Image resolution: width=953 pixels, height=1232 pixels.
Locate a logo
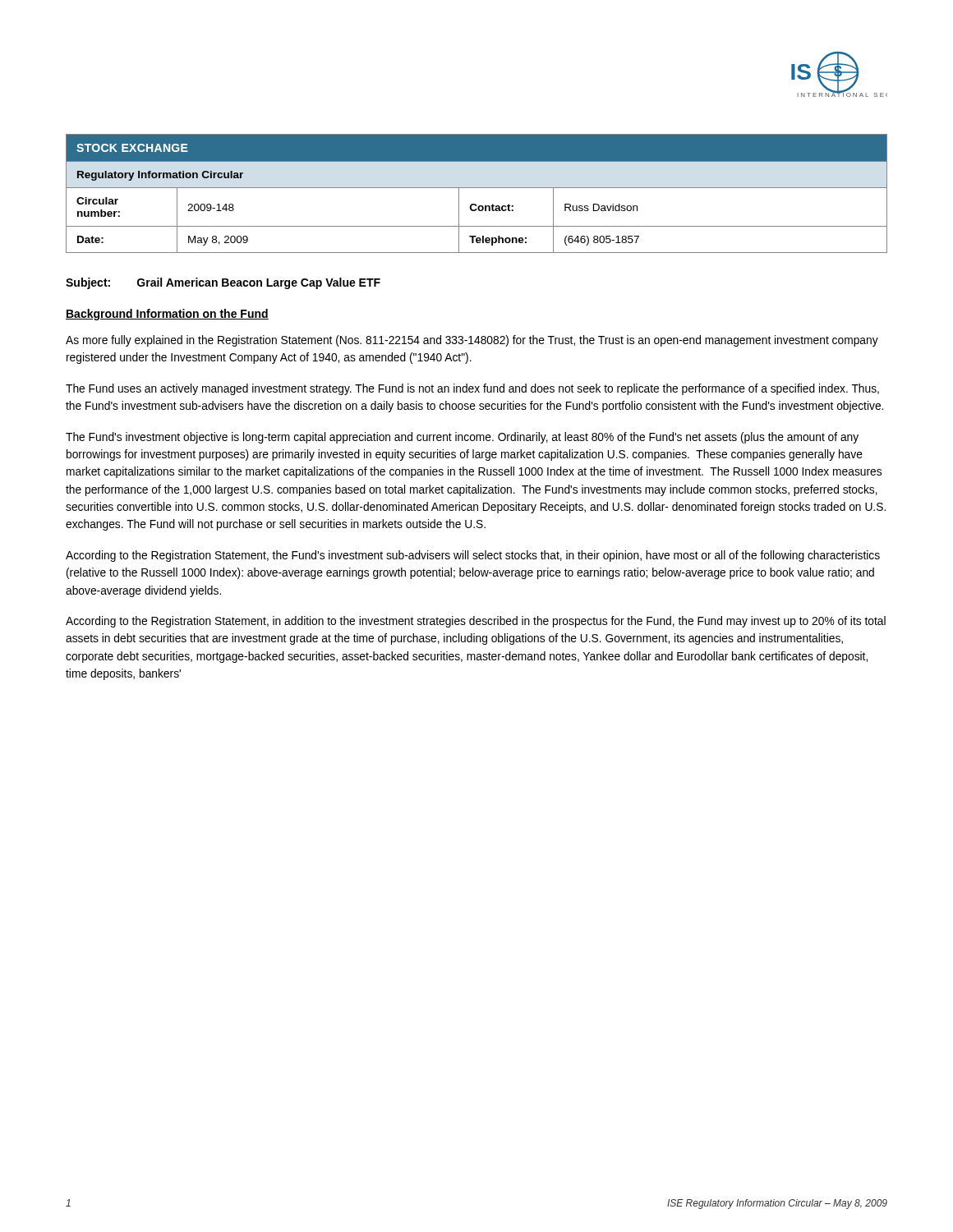[476, 79]
